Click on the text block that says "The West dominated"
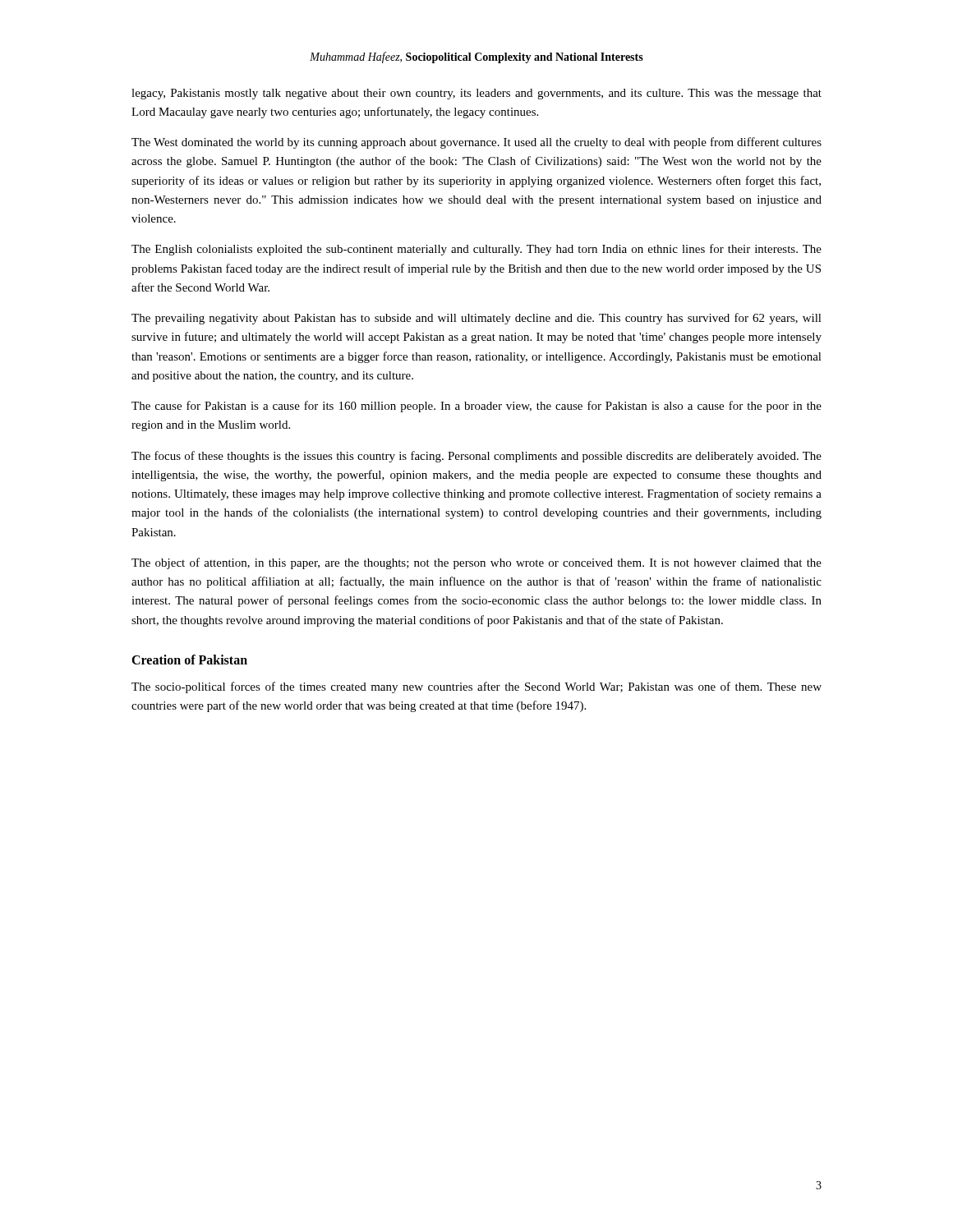 (x=476, y=180)
